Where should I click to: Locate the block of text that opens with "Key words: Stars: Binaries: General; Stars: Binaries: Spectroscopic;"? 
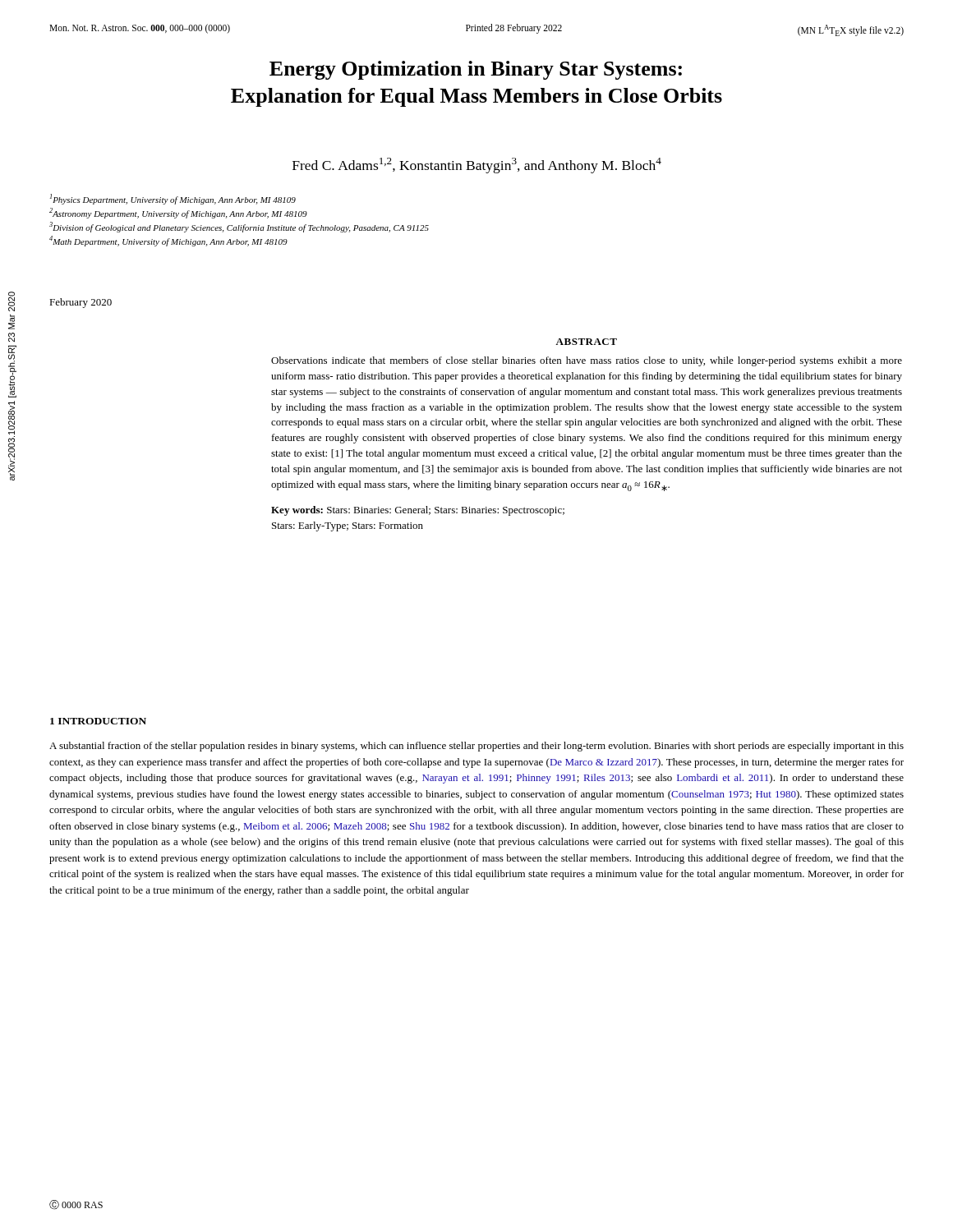tap(418, 517)
